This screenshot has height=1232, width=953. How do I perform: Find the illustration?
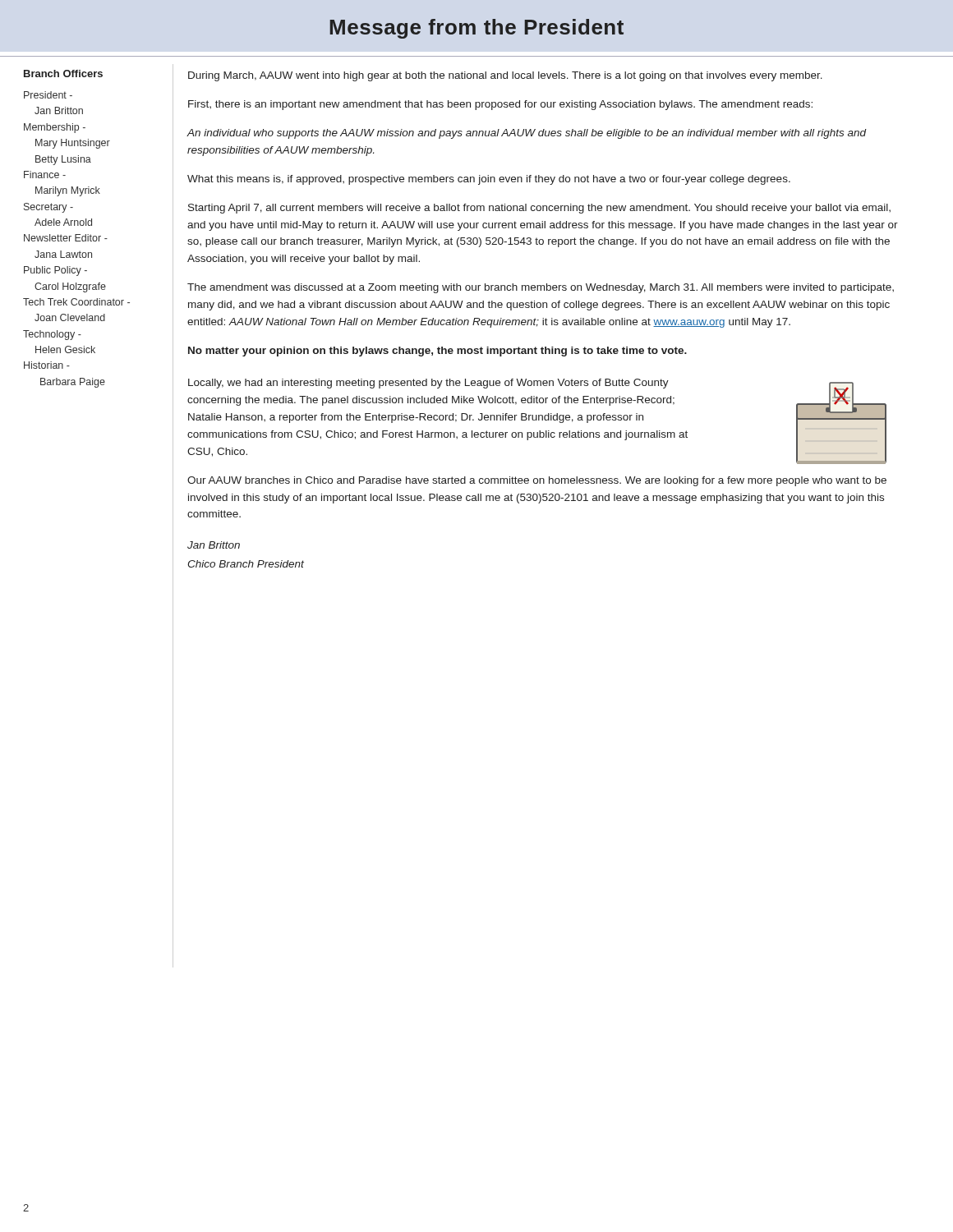click(x=841, y=418)
